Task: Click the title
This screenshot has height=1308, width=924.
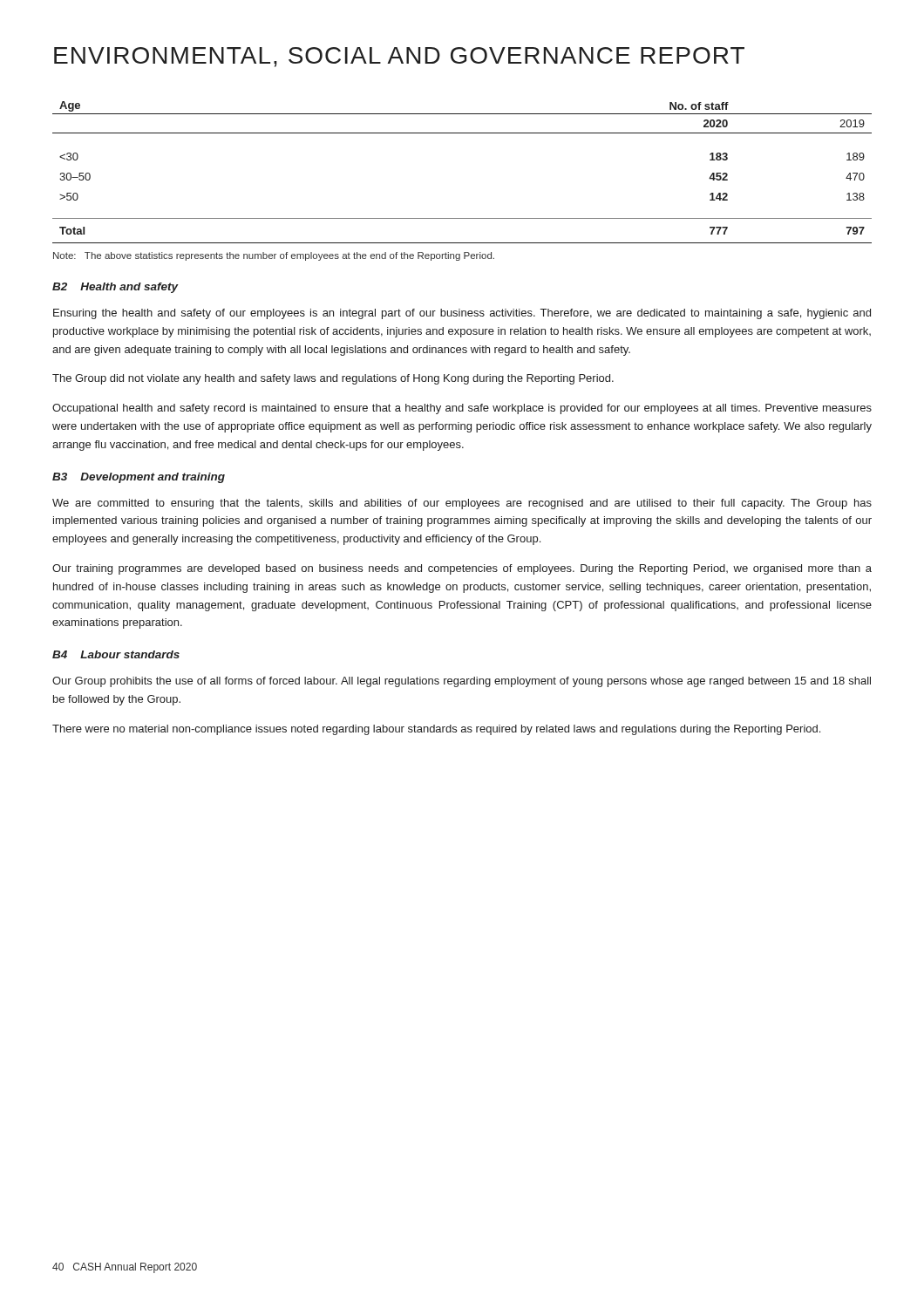Action: click(x=399, y=56)
